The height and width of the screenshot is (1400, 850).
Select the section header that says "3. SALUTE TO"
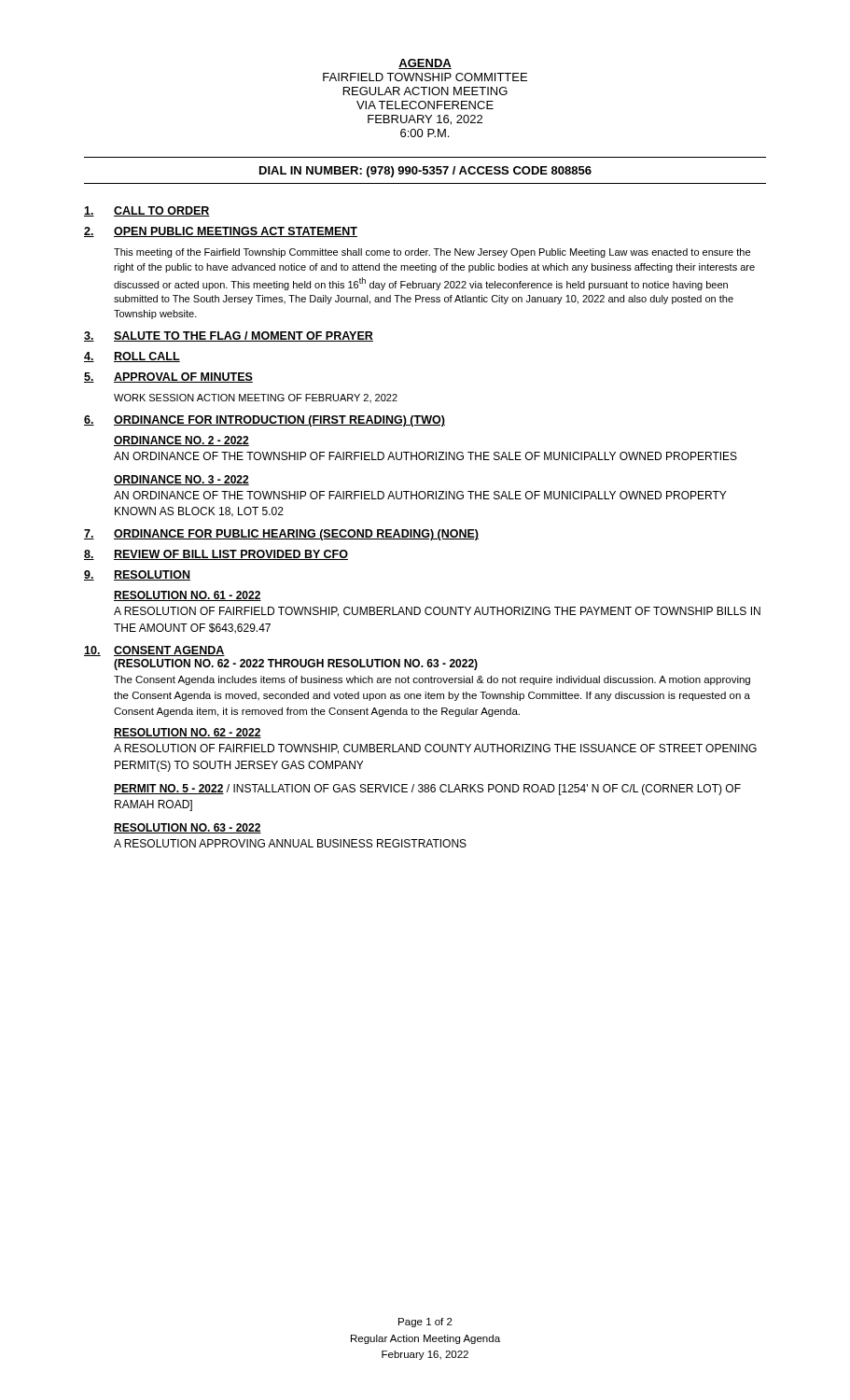229,336
